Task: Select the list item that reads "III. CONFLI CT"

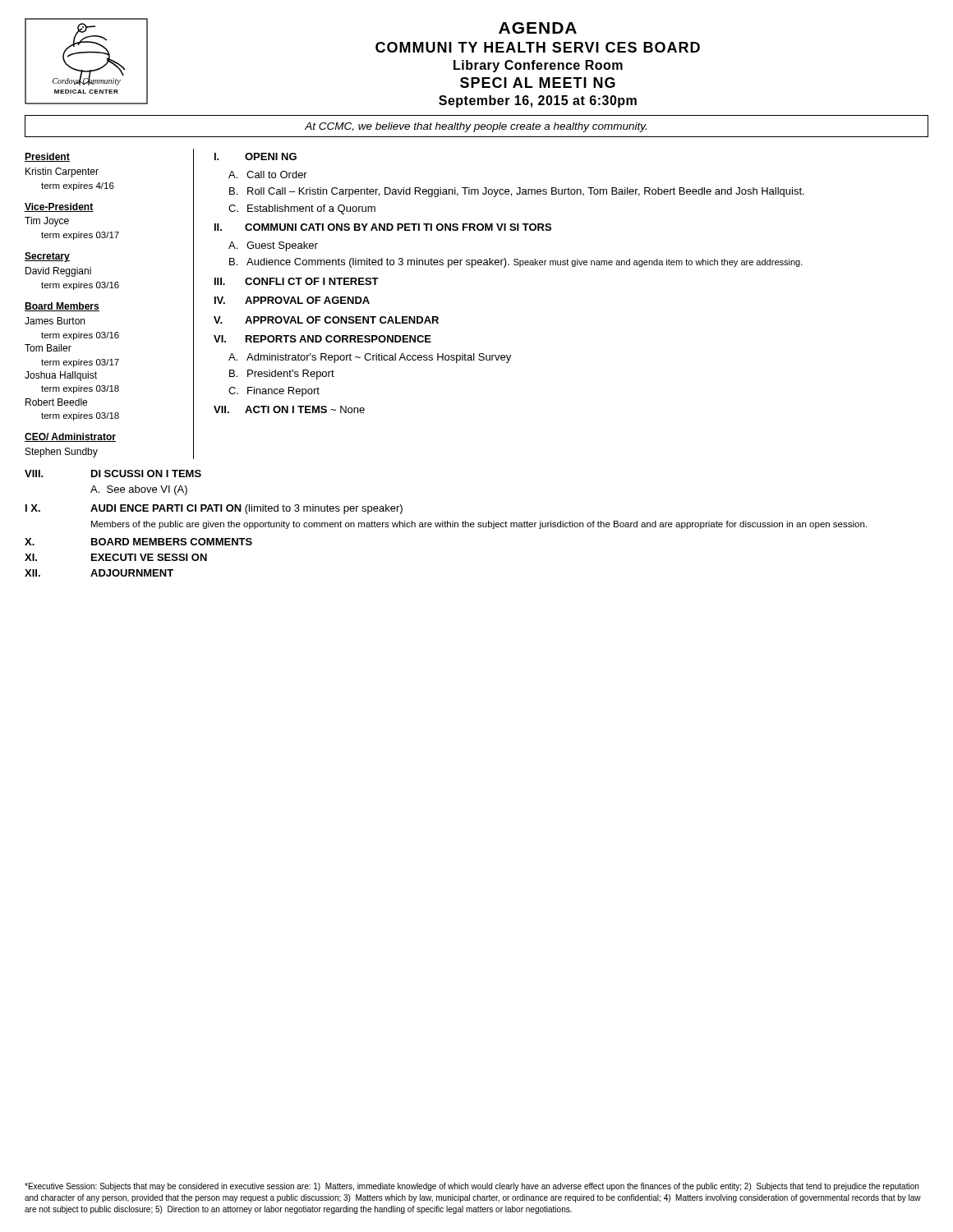Action: (297, 281)
